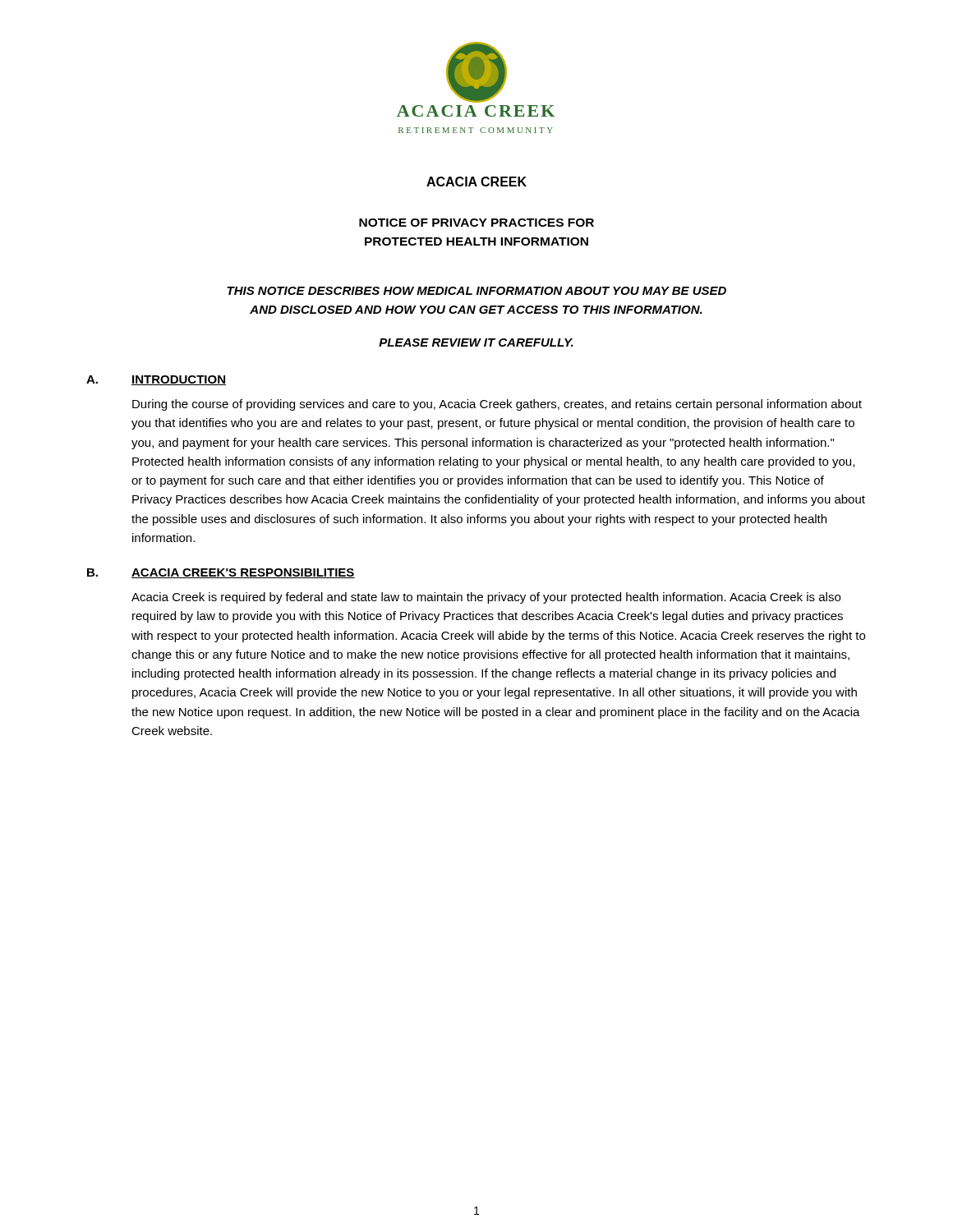
Task: Navigate to the text starting "THIS NOTICE DESCRIBES HOW MEDICAL"
Action: pyautogui.click(x=476, y=299)
